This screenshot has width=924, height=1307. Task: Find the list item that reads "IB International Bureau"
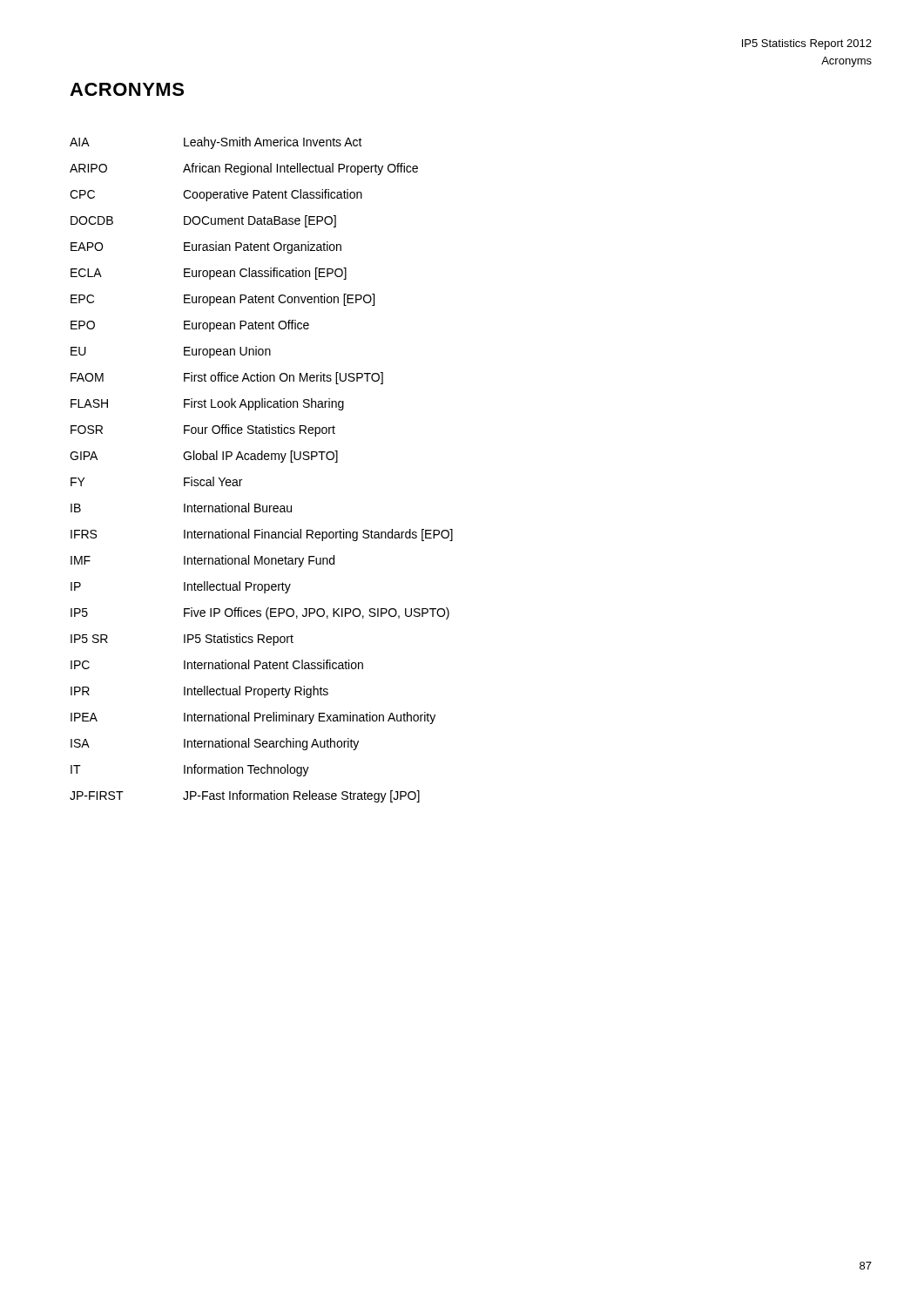point(181,508)
